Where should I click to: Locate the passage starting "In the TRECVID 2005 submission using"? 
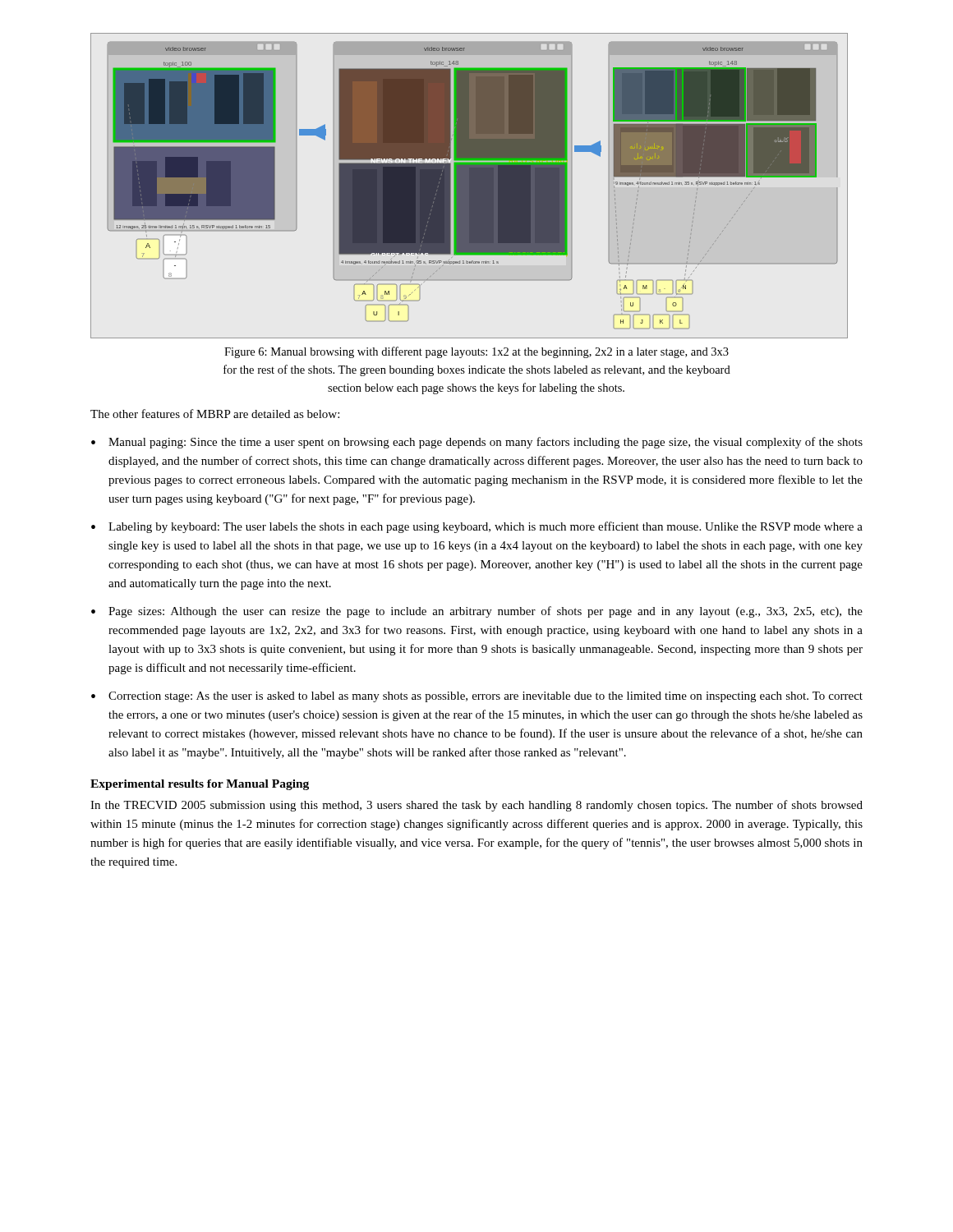476,833
